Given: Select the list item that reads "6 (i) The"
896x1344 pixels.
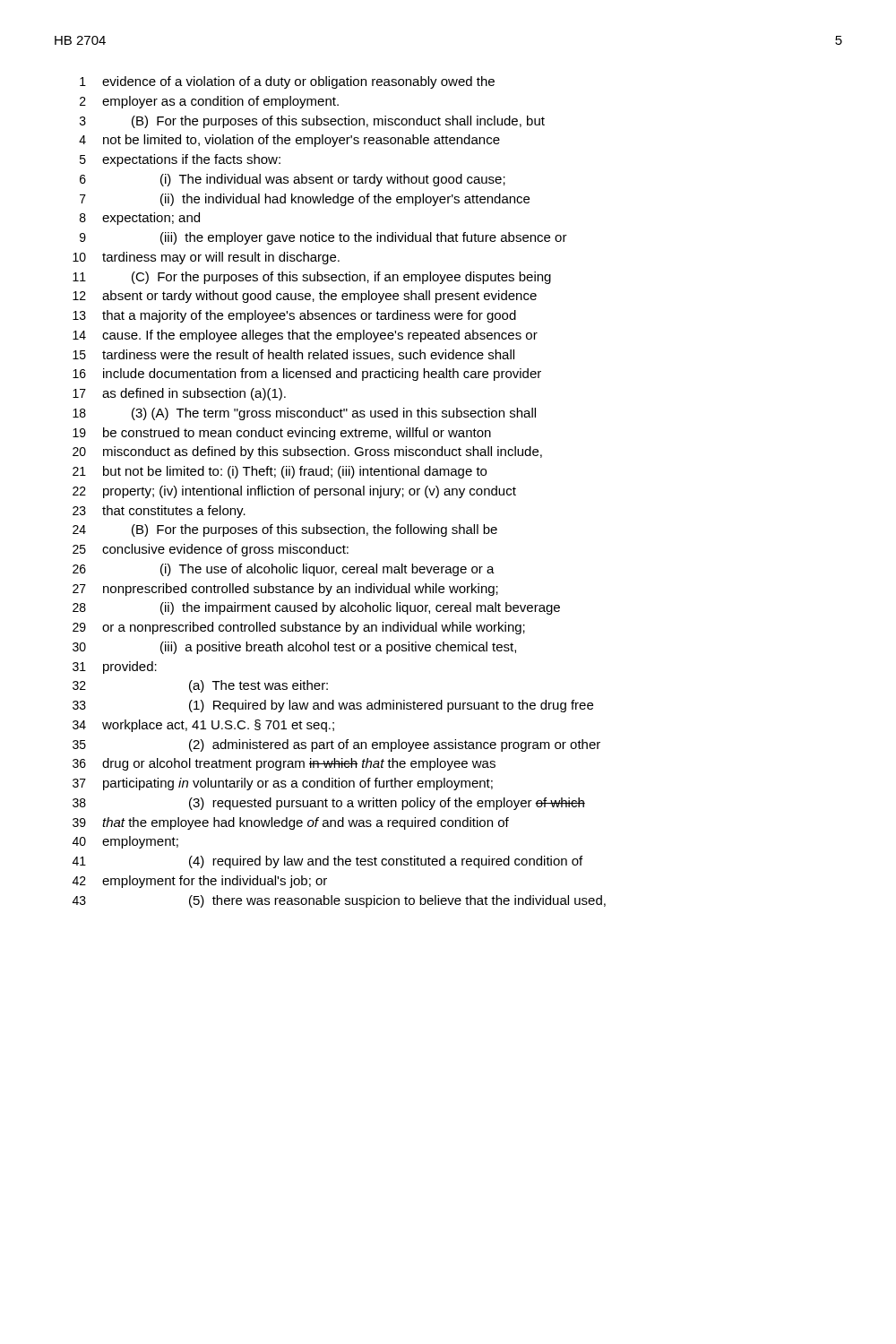Looking at the screenshot, I should 448,179.
